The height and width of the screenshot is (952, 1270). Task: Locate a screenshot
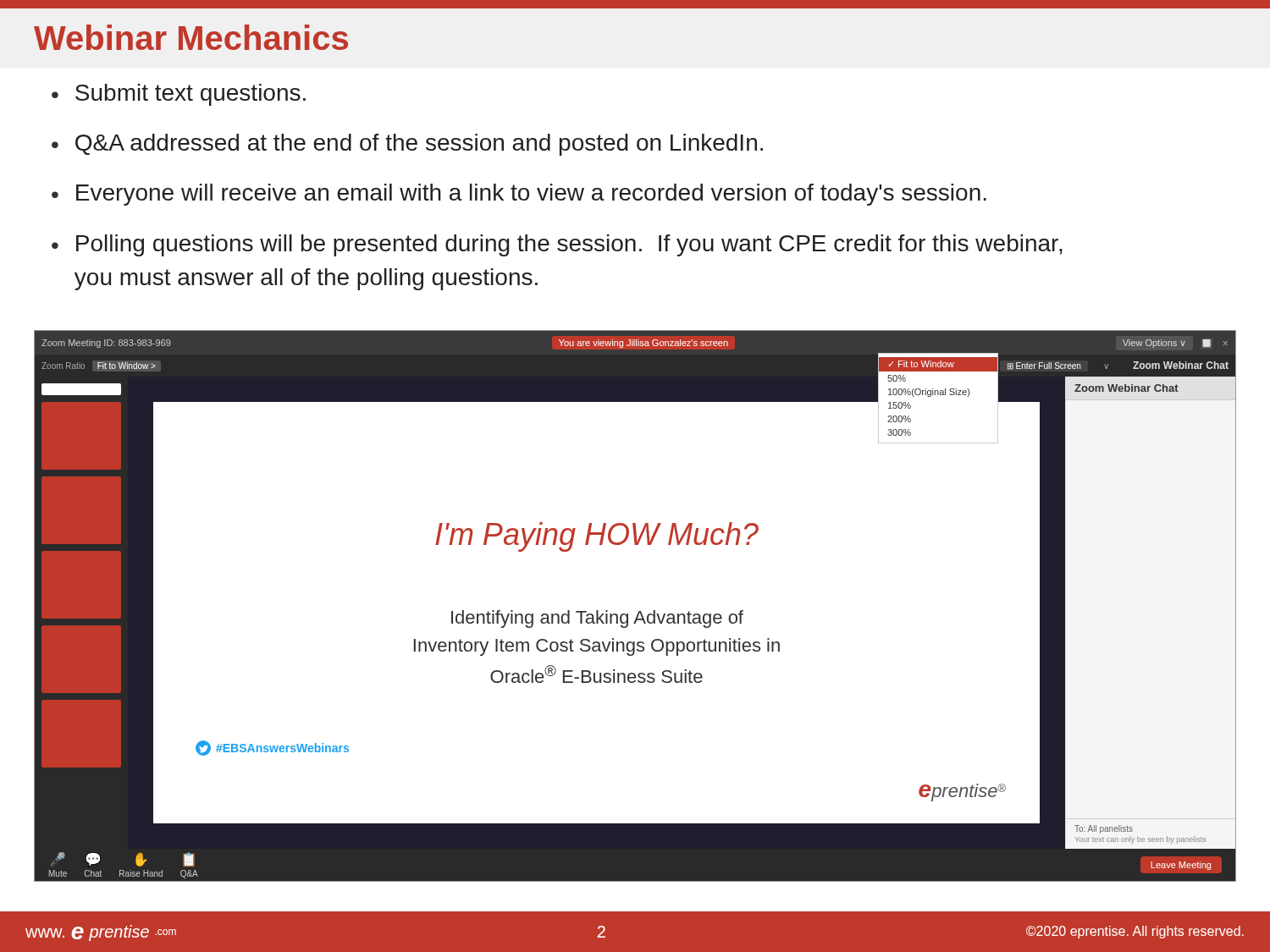pyautogui.click(x=635, y=606)
